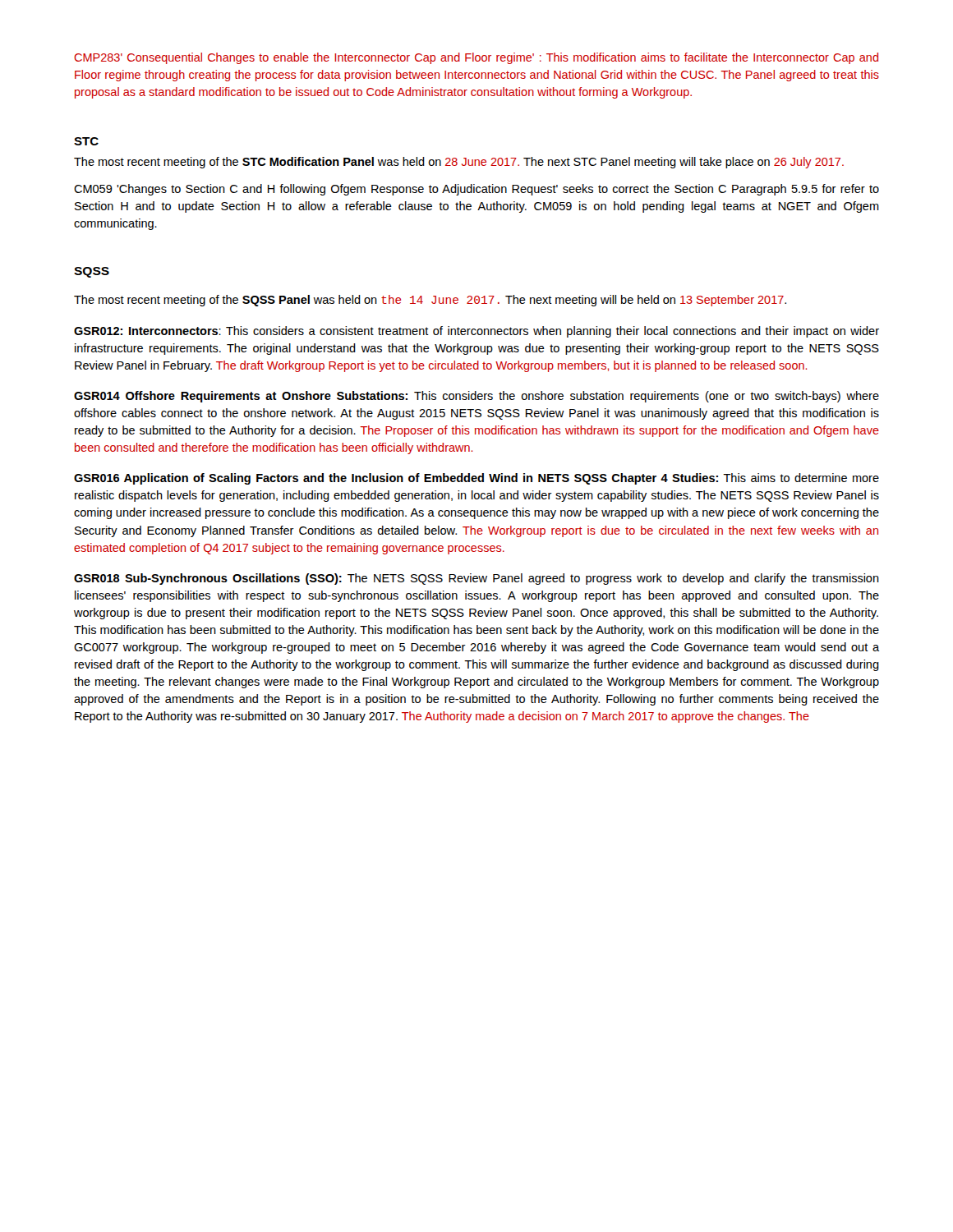Find the block on this page that starts "GSR012: Interconnectors: This considers a"
The width and height of the screenshot is (953, 1232).
(476, 349)
